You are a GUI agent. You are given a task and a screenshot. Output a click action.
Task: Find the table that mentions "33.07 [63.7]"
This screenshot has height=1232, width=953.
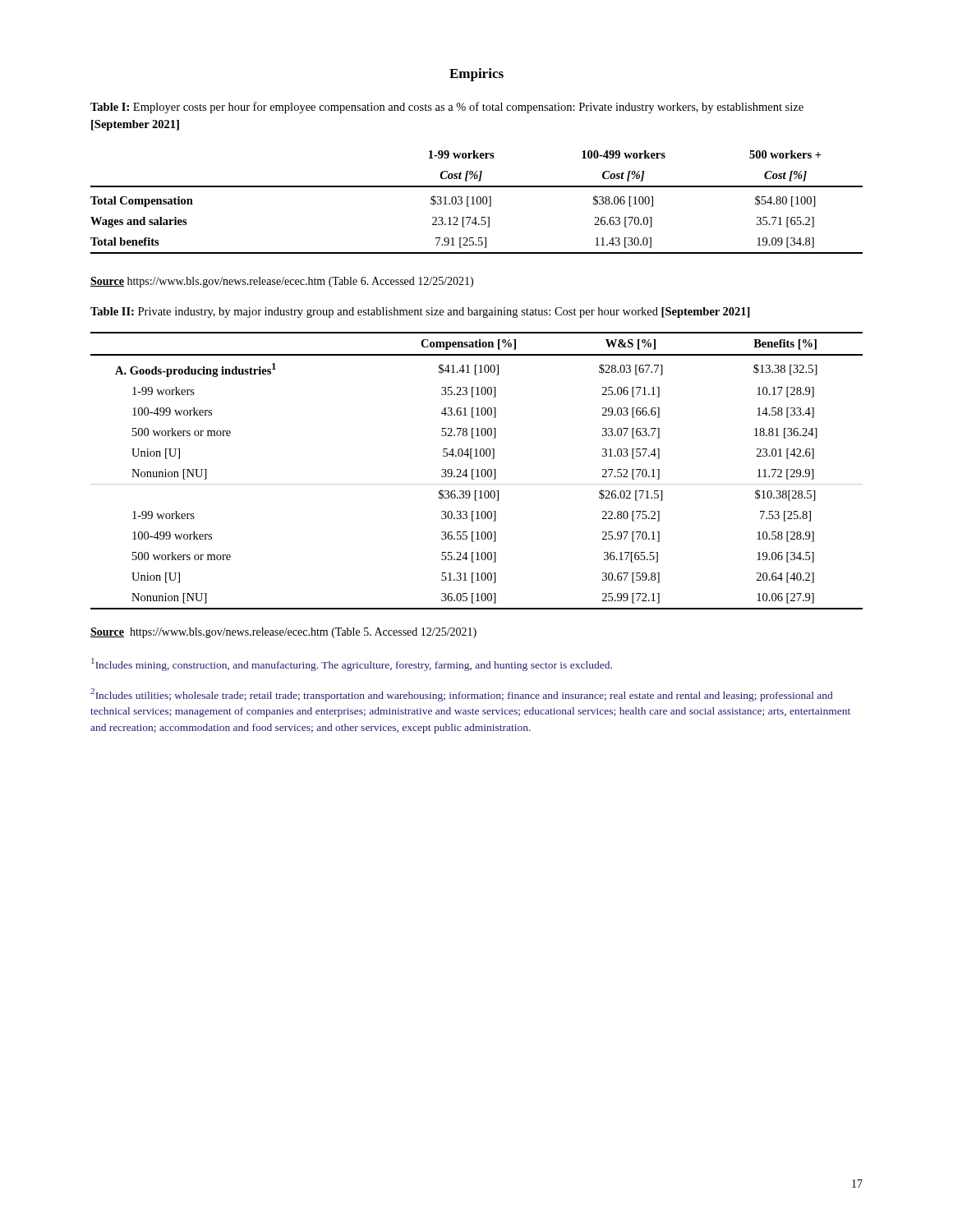(476, 471)
